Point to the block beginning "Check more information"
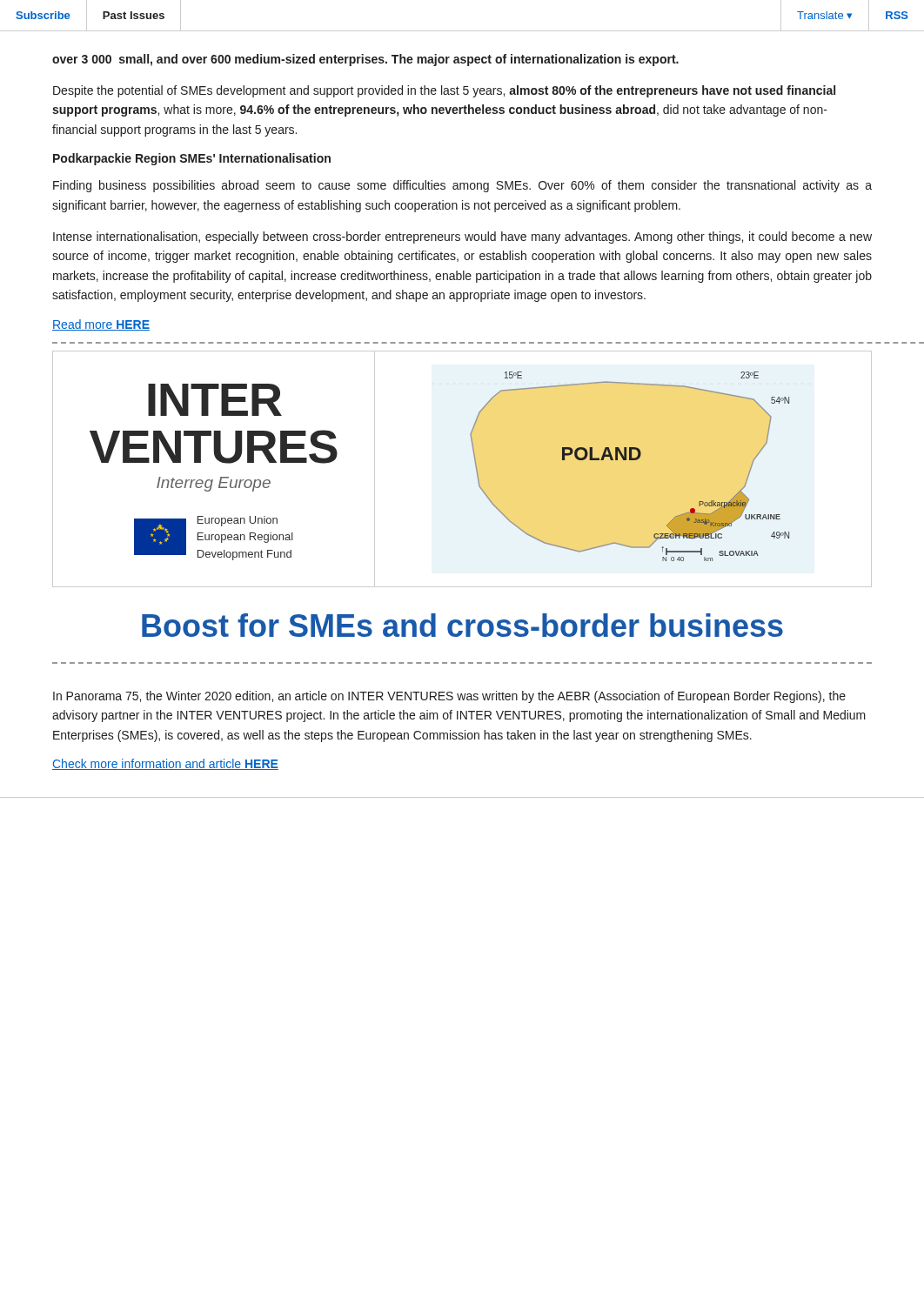Screen dimensions: 1305x924 (165, 764)
